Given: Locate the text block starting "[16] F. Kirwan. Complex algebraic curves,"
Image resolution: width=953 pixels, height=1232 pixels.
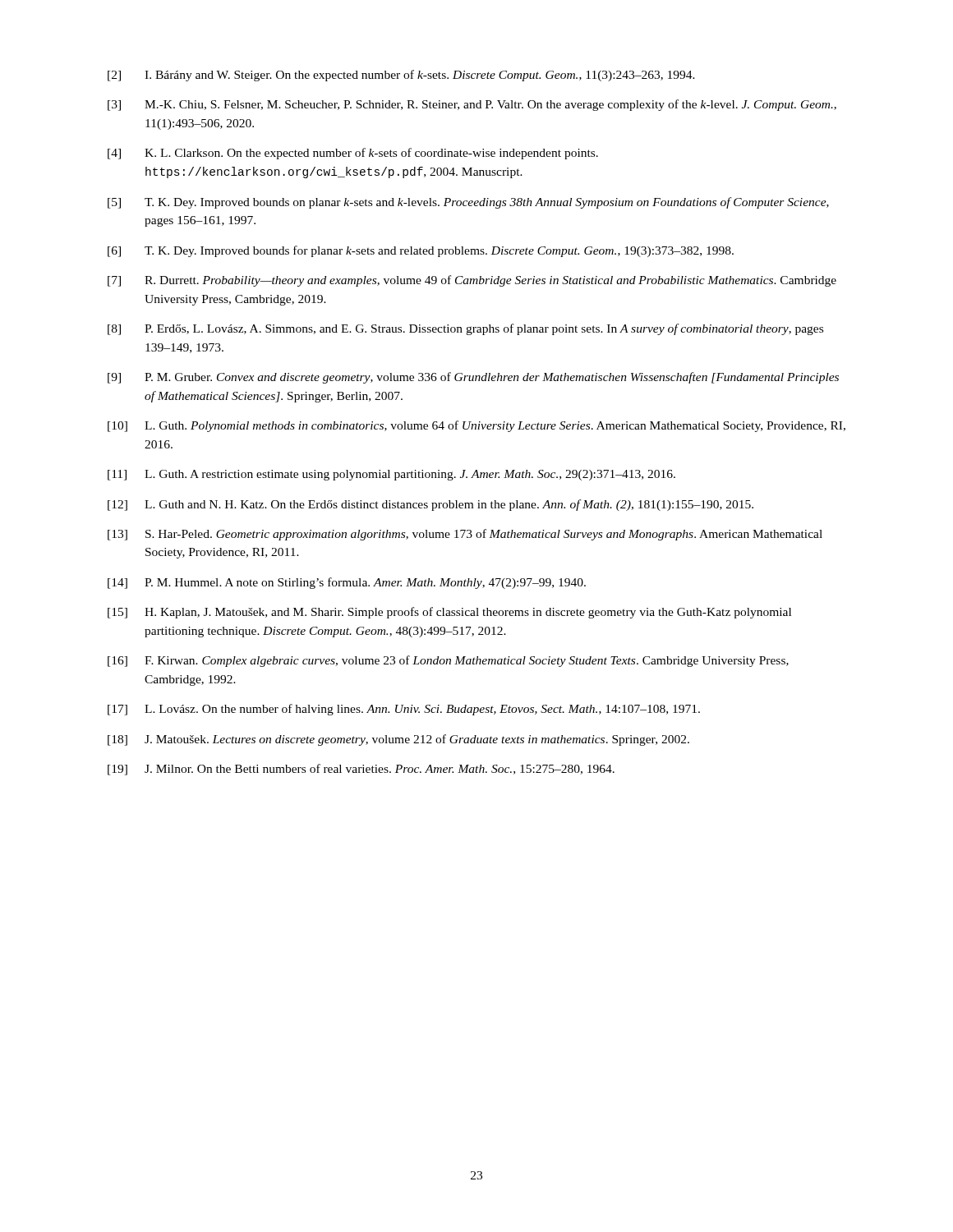Looking at the screenshot, I should (476, 670).
